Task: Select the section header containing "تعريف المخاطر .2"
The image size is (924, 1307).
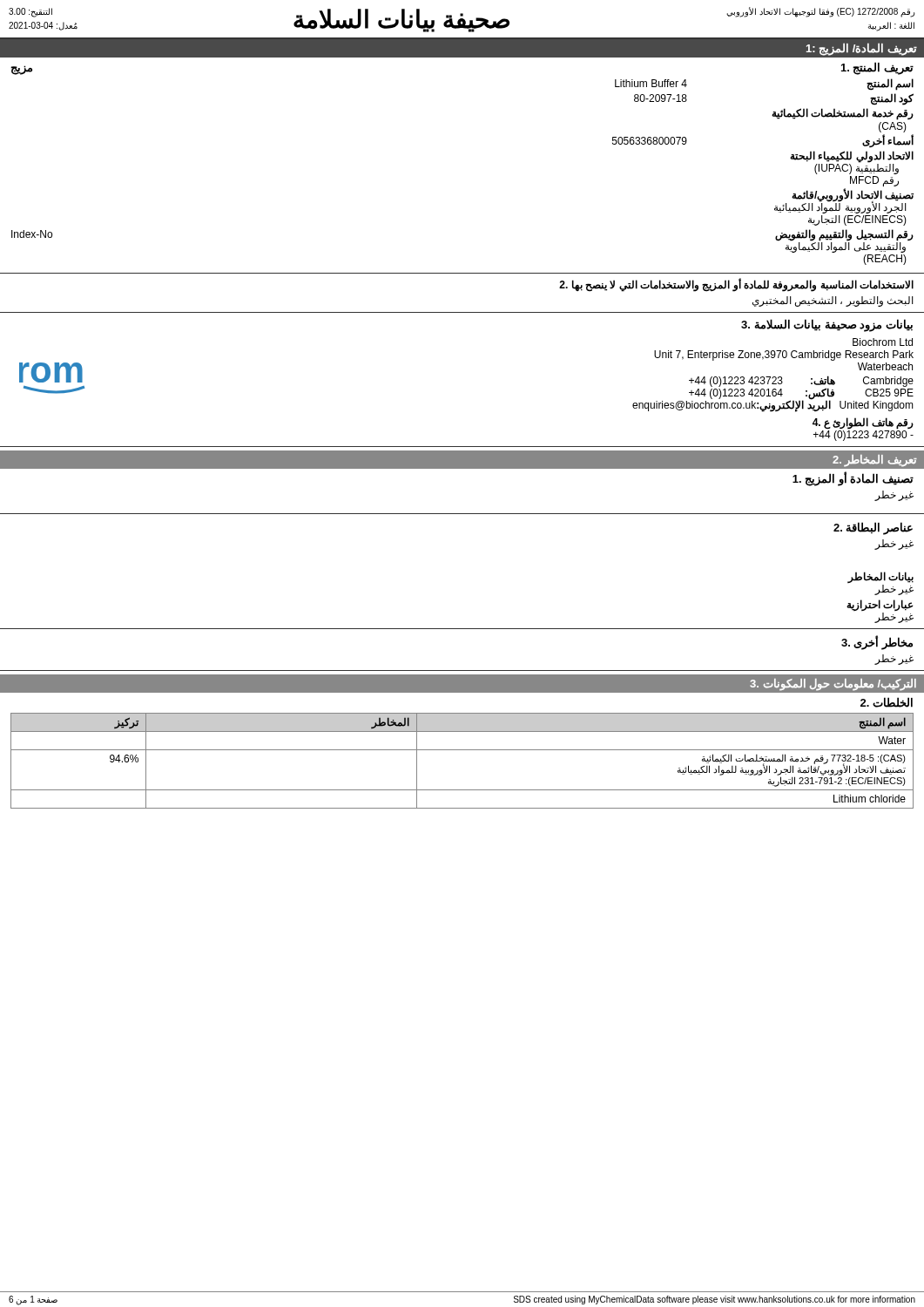Action: pyautogui.click(x=875, y=460)
